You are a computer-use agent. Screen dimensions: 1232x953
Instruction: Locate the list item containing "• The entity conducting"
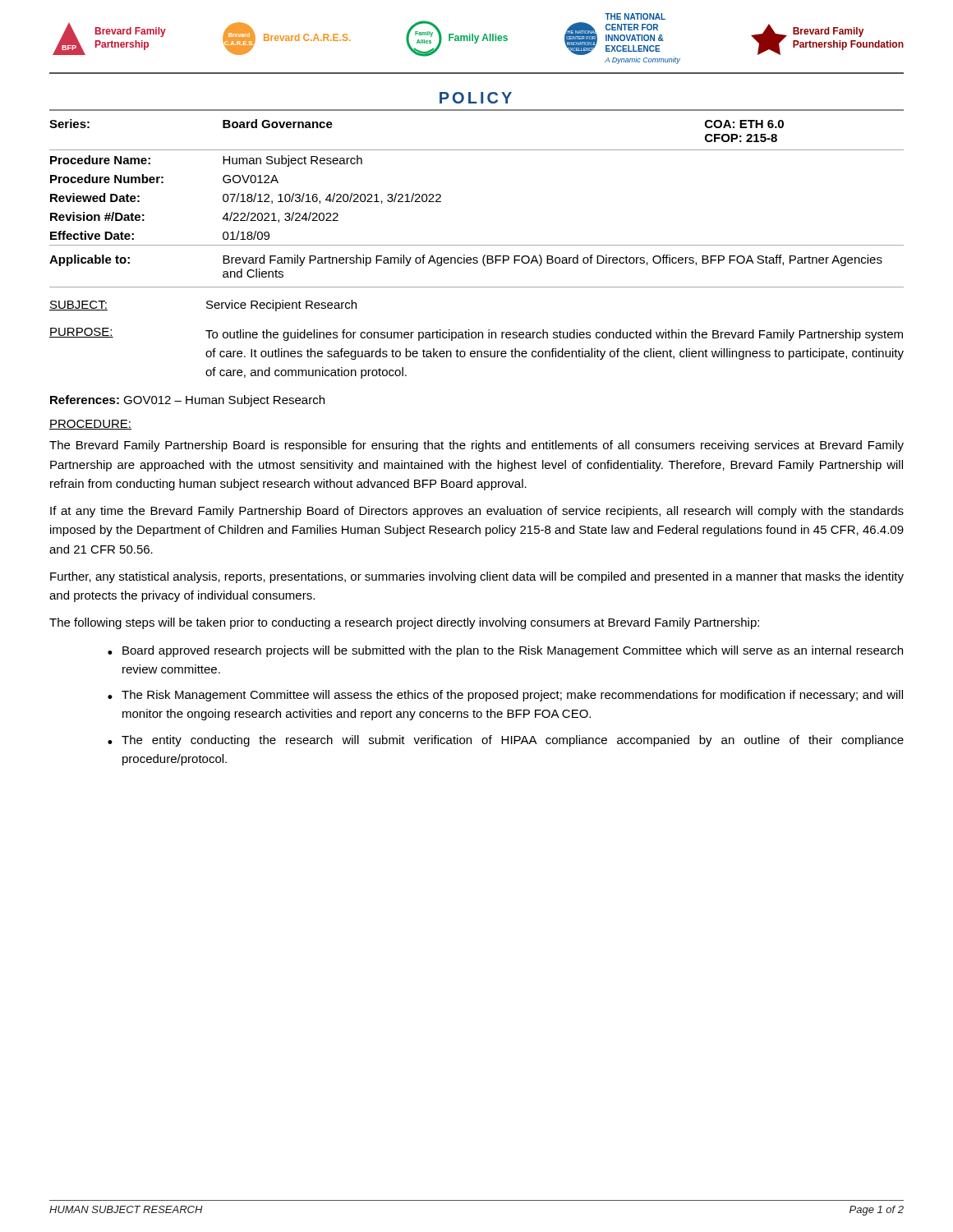tap(501, 749)
